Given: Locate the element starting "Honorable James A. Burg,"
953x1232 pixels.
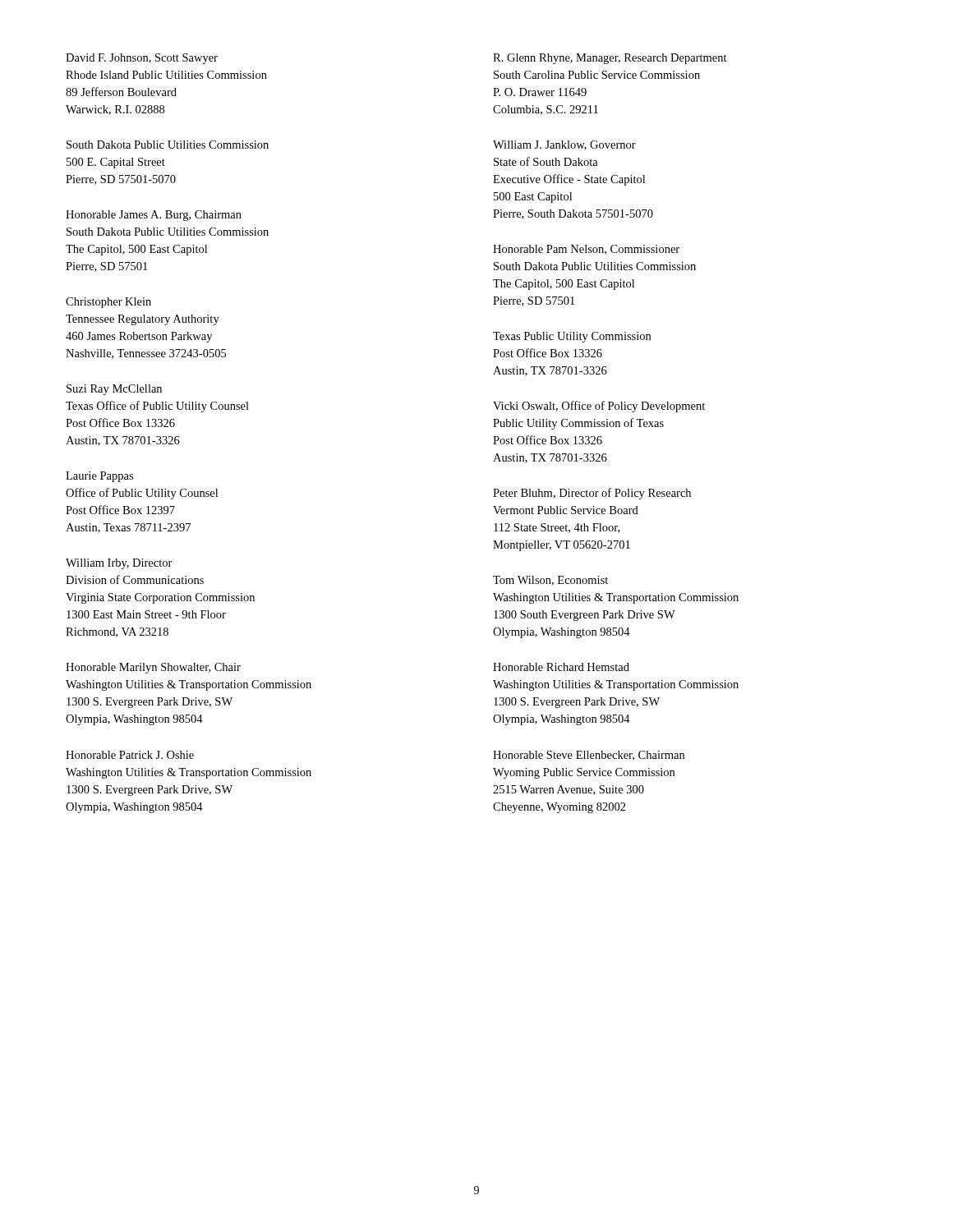Looking at the screenshot, I should (167, 240).
